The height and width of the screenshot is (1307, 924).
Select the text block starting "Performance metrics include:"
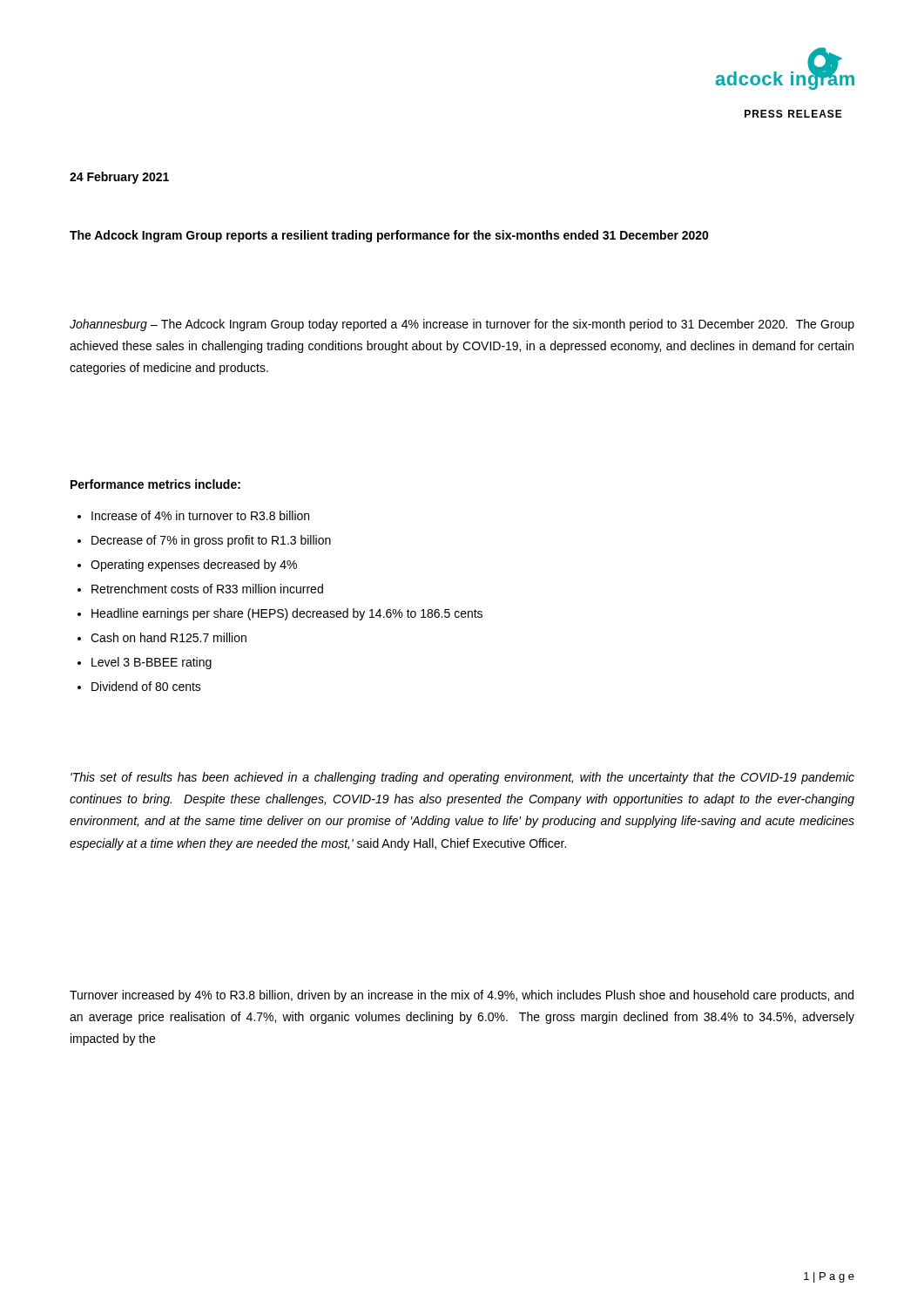pyautogui.click(x=155, y=484)
